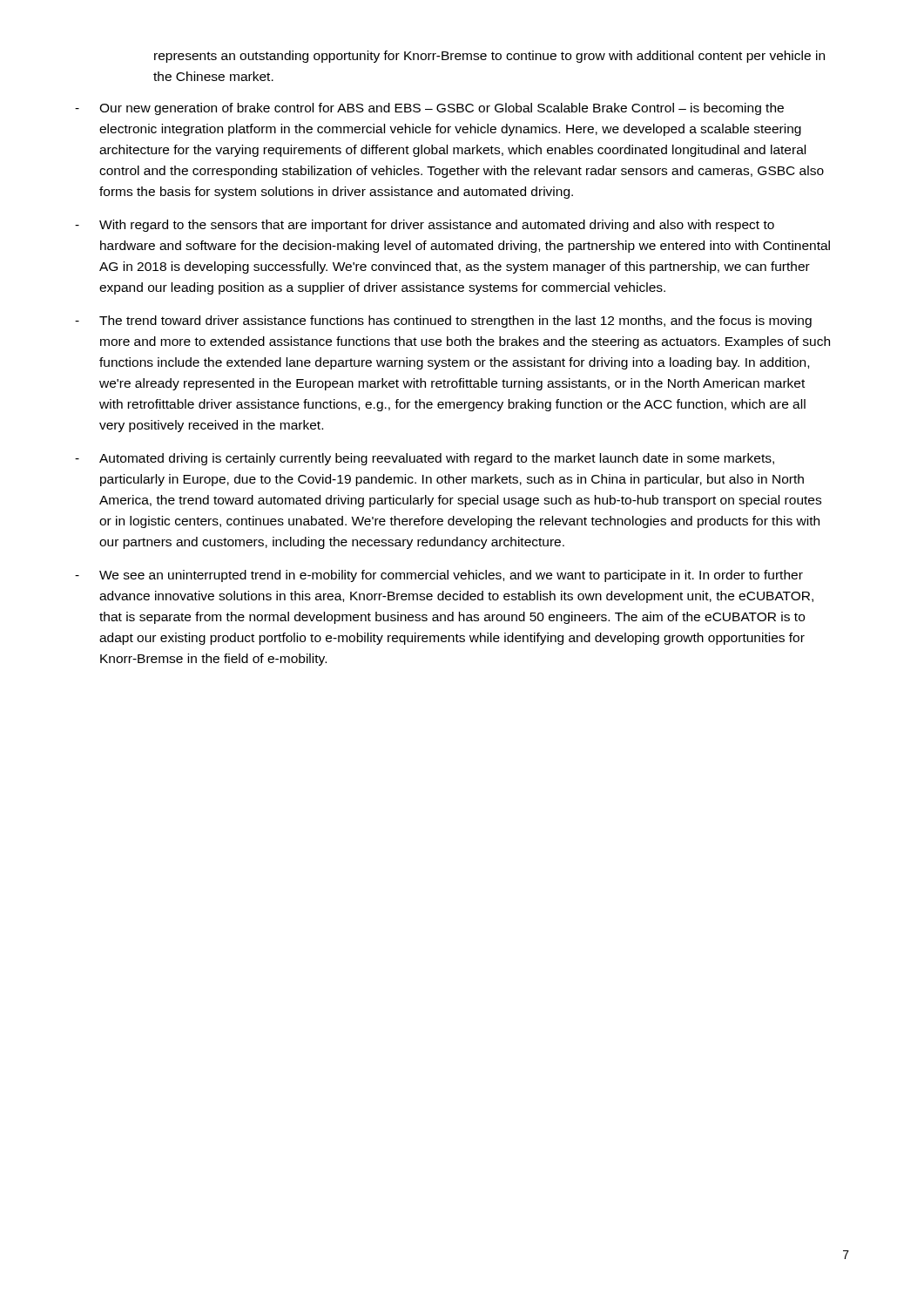Screen dimensions: 1307x924
Task: Click on the region starting "- The trend toward driver"
Action: click(x=454, y=373)
